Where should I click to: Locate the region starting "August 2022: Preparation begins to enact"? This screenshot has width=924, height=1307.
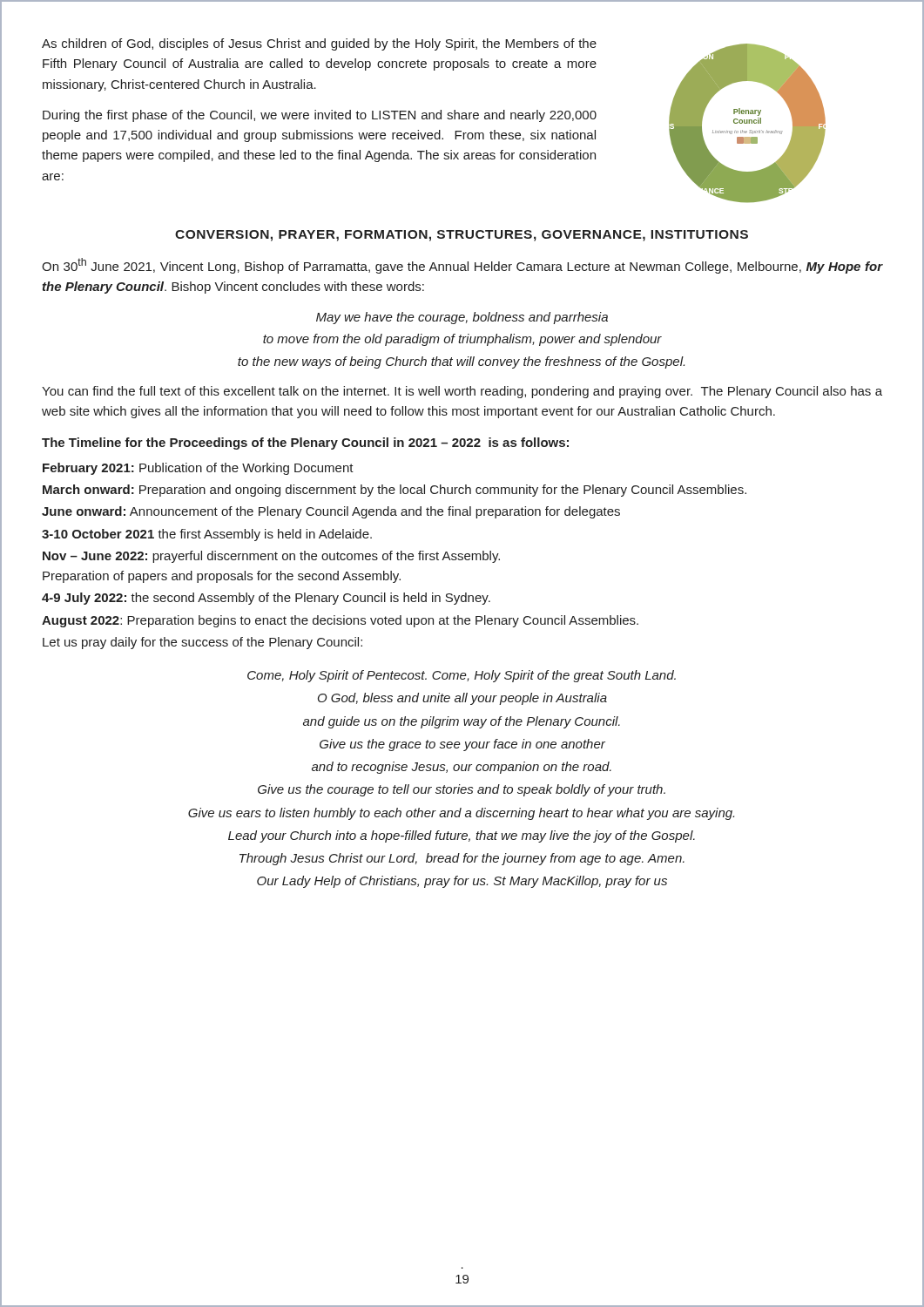point(341,620)
